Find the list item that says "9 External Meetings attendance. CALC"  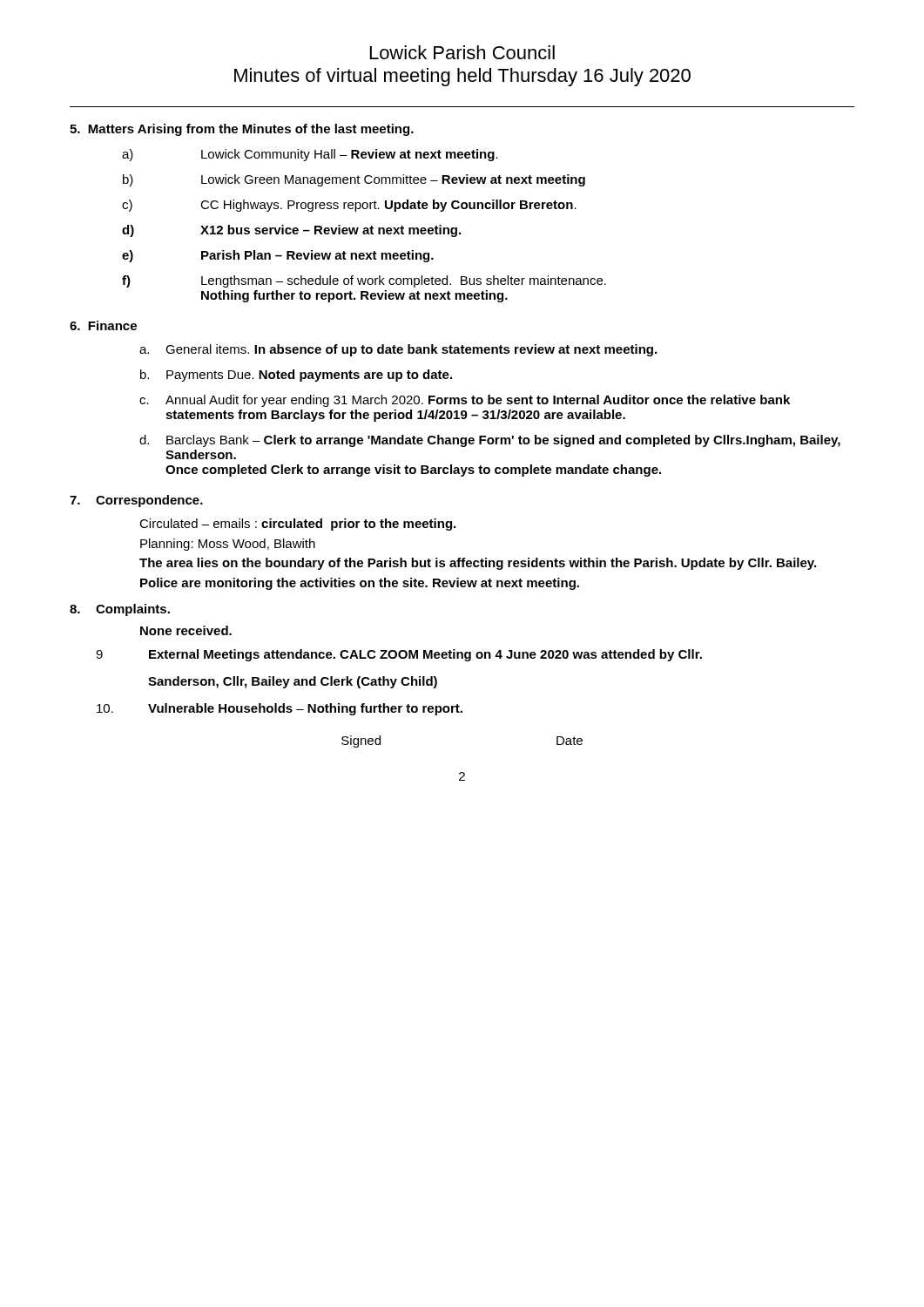462,654
